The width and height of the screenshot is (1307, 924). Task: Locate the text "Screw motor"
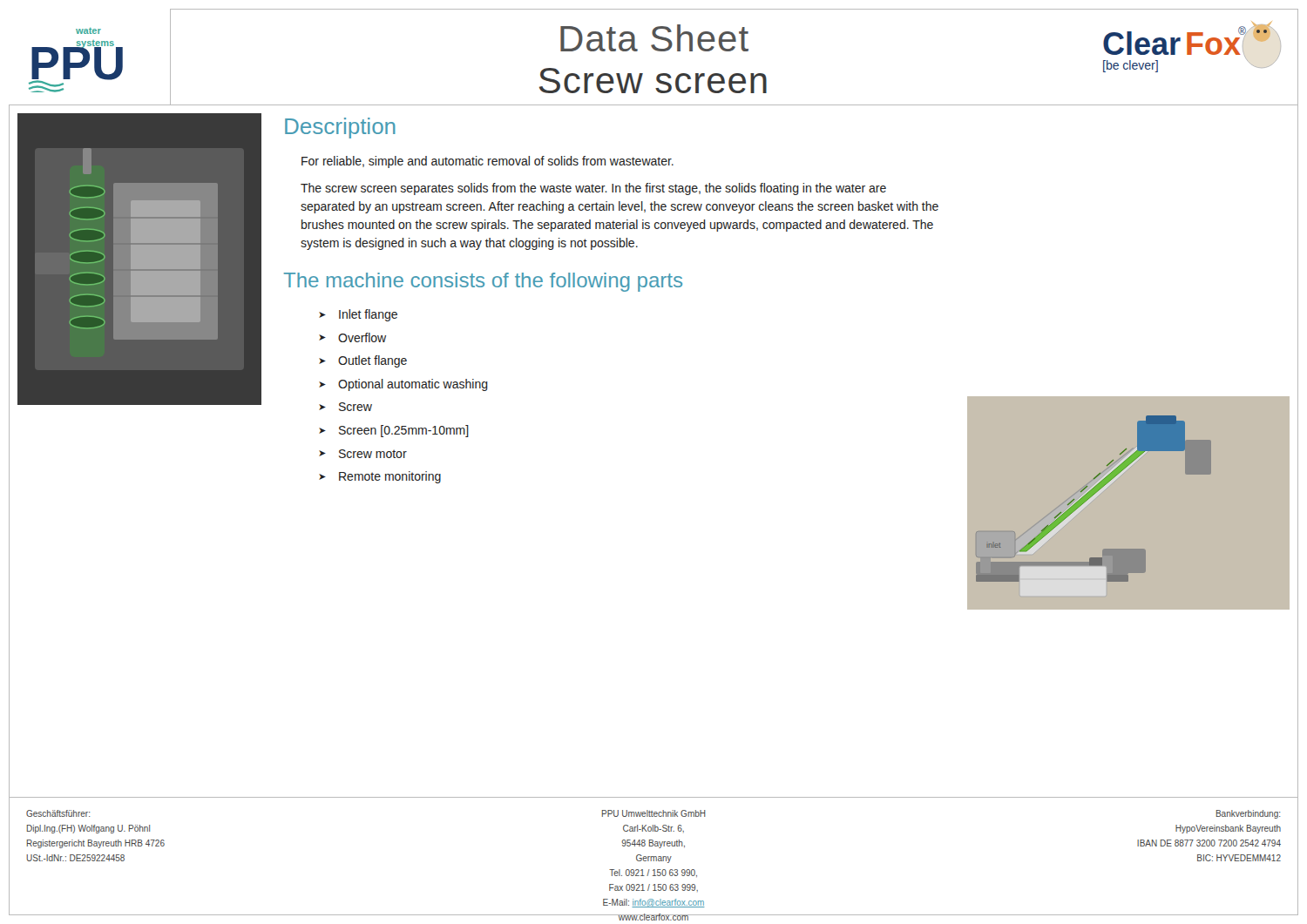tap(372, 453)
